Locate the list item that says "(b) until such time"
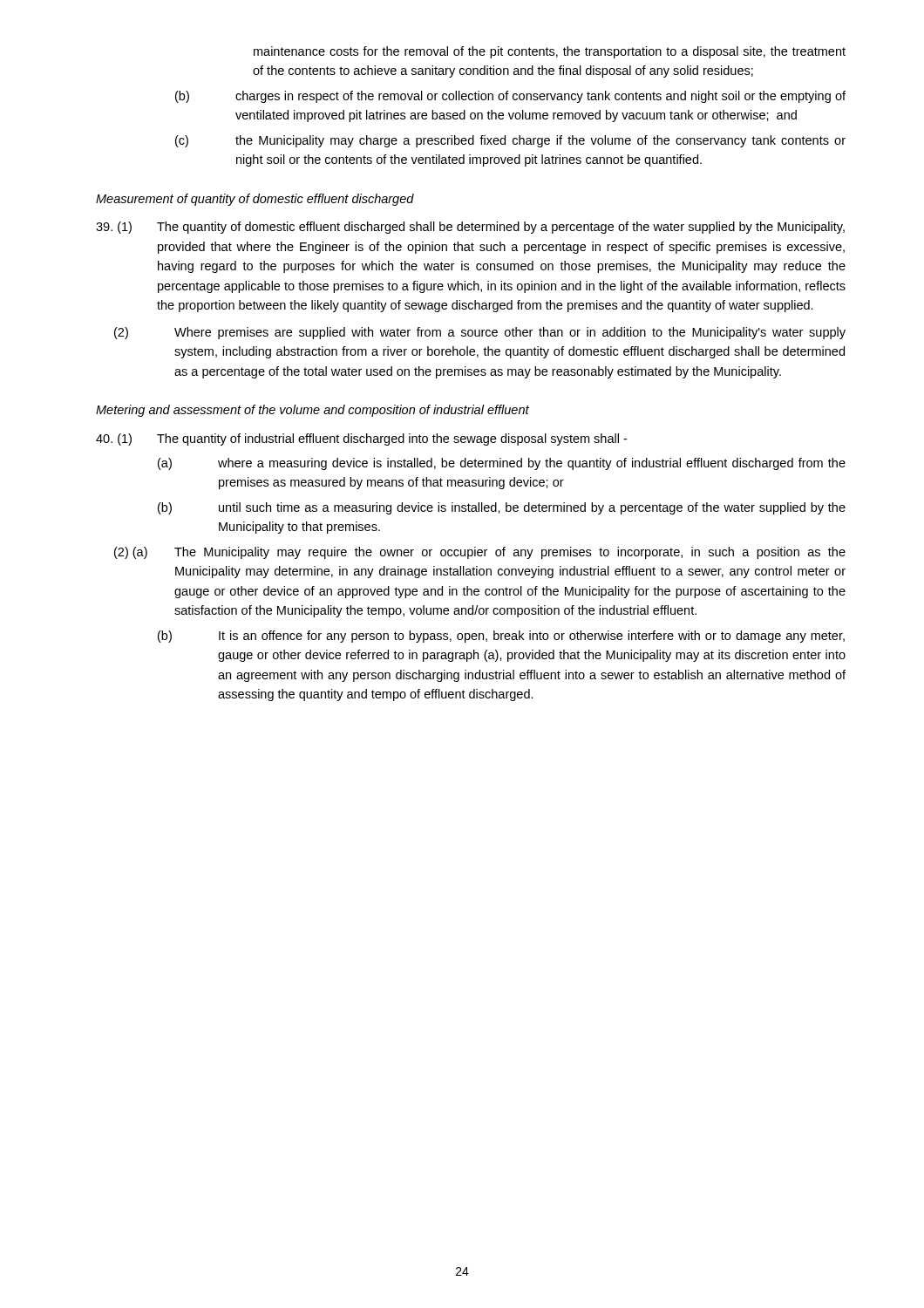924x1308 pixels. click(471, 517)
